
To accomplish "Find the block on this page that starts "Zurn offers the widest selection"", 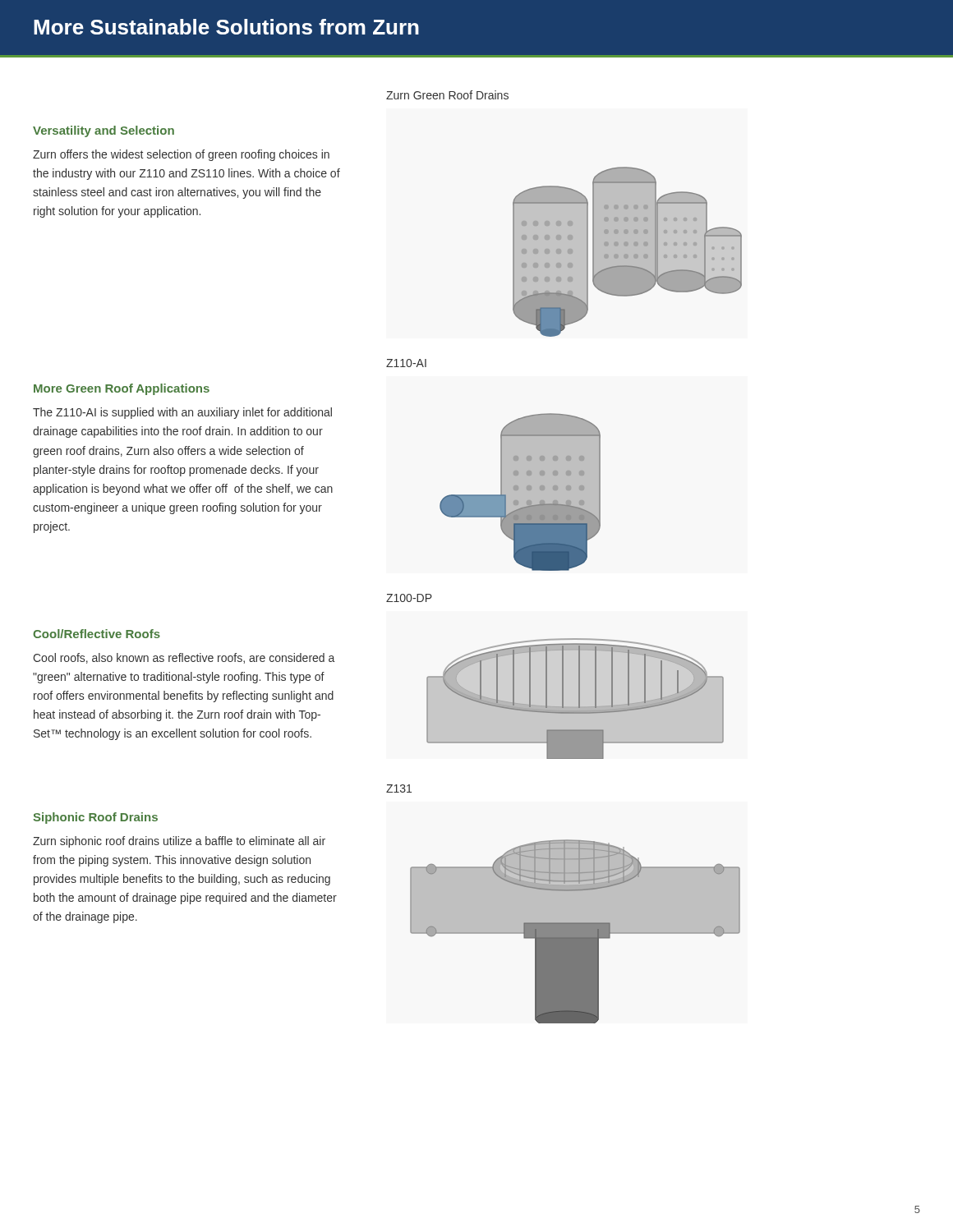I will pyautogui.click(x=186, y=183).
